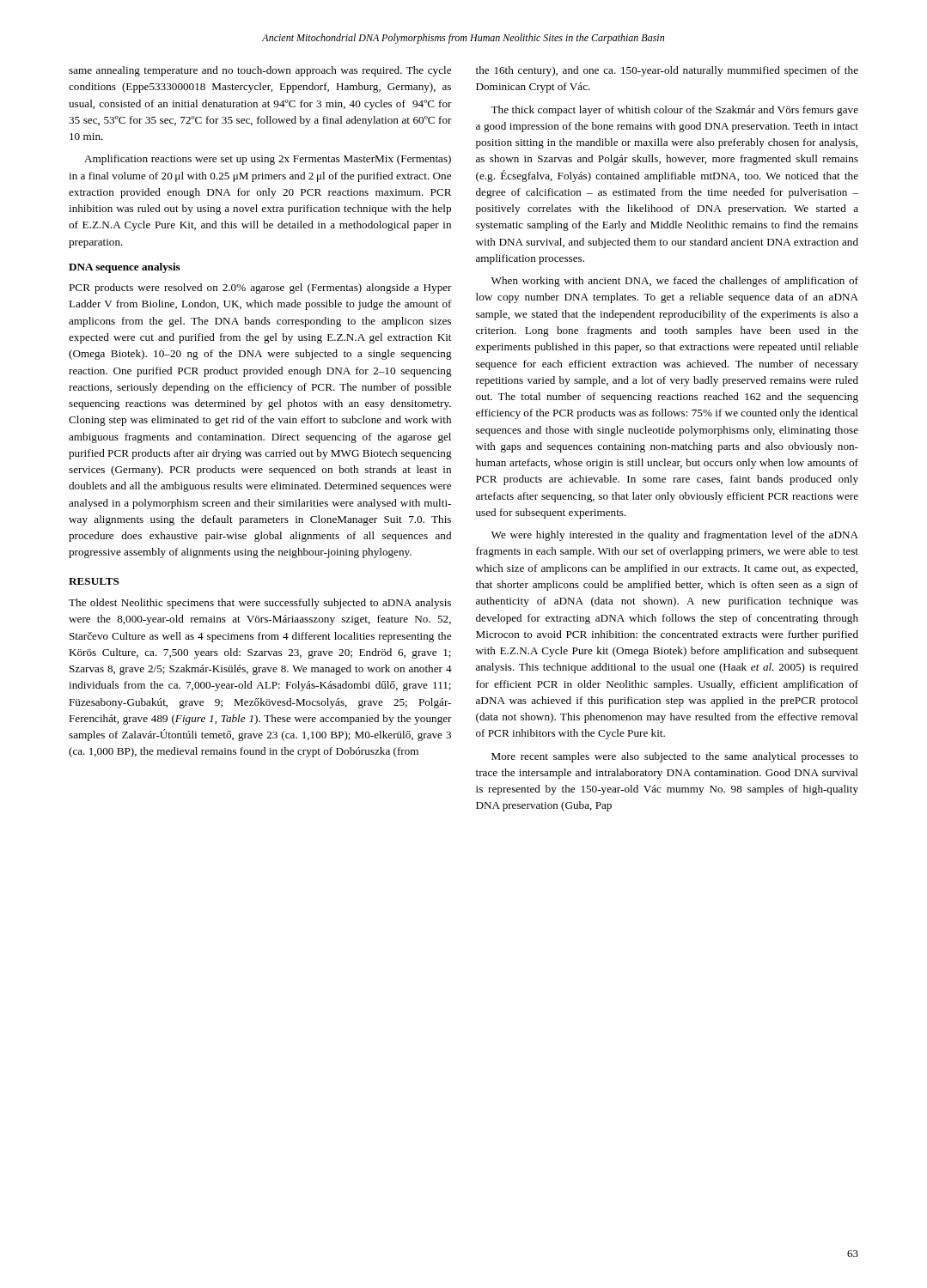Locate the section header with the text "DNA sequence analysis"
Screen dimensions: 1288x927
click(x=124, y=266)
